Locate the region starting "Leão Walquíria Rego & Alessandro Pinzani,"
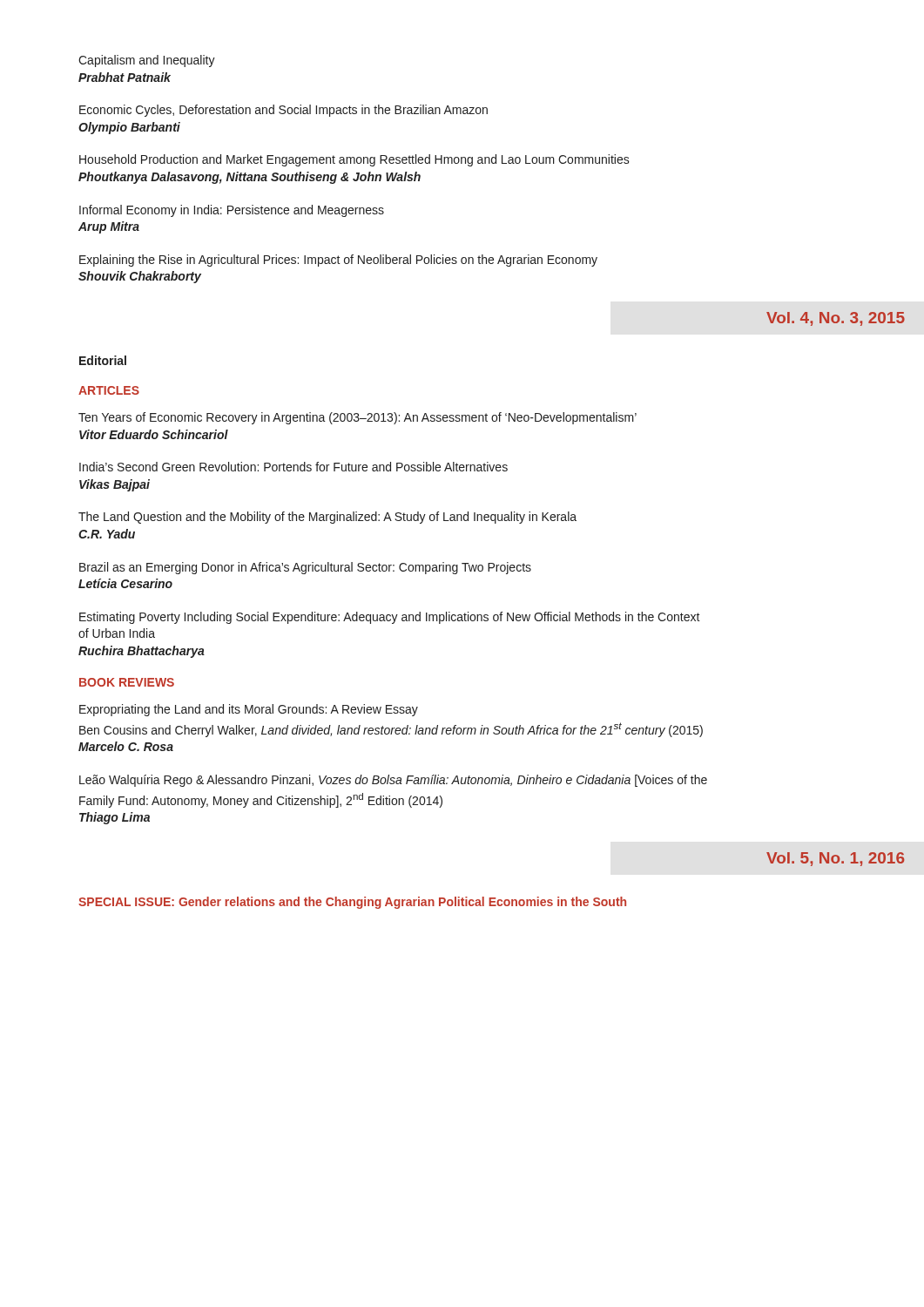This screenshot has height=1307, width=924. coord(393,781)
